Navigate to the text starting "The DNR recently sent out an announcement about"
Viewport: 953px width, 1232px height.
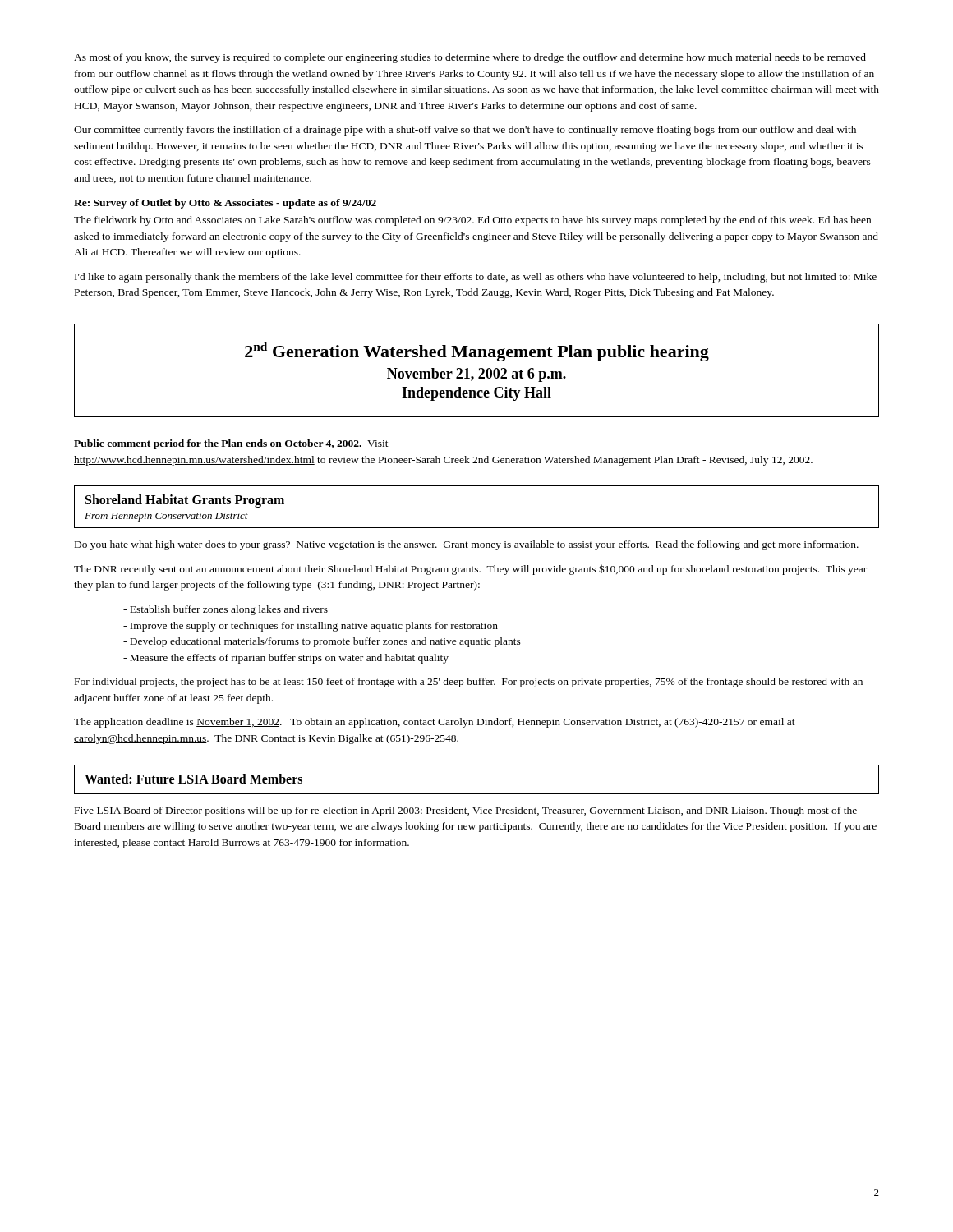(x=476, y=577)
